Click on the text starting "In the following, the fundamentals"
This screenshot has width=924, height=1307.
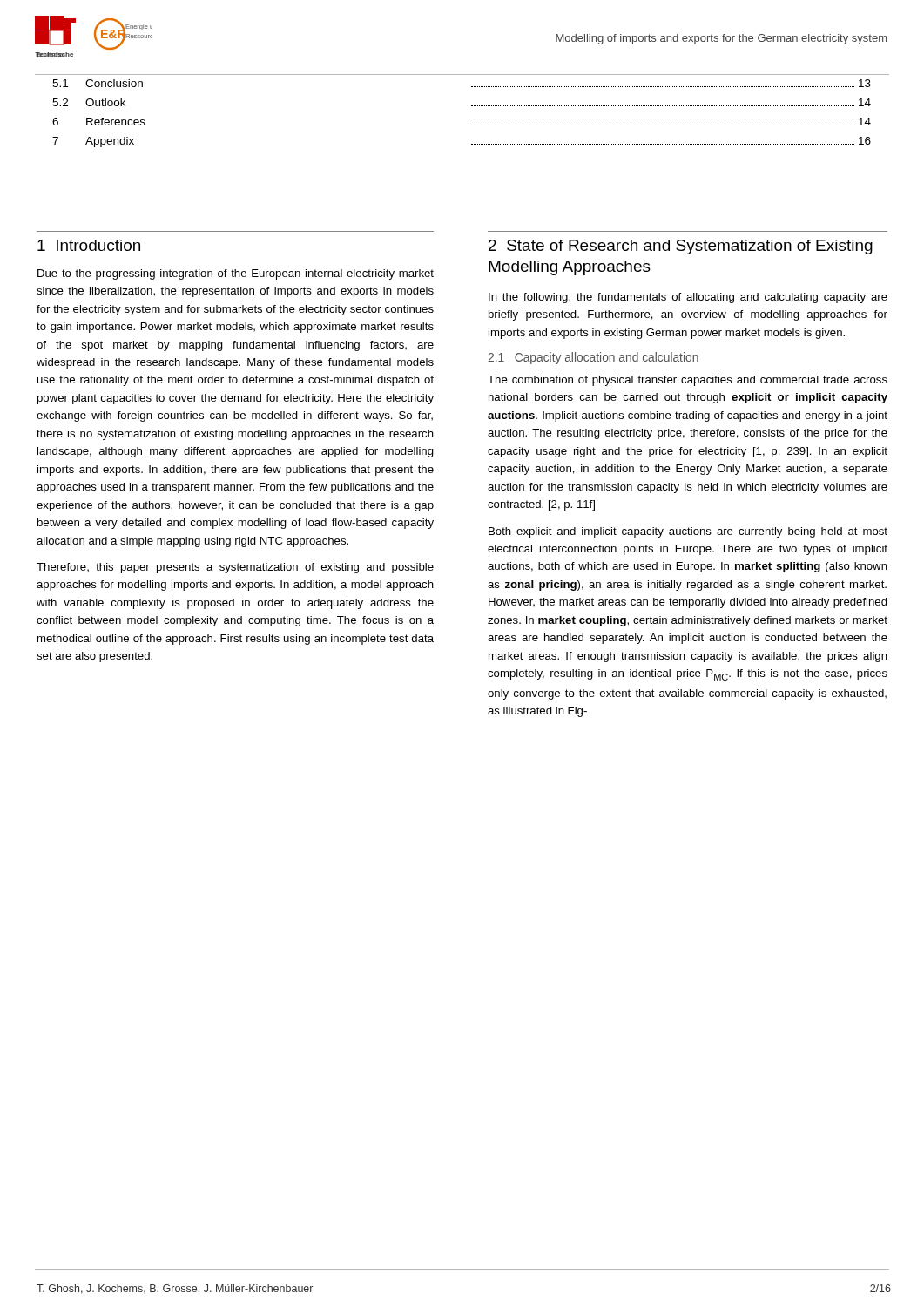pyautogui.click(x=688, y=315)
